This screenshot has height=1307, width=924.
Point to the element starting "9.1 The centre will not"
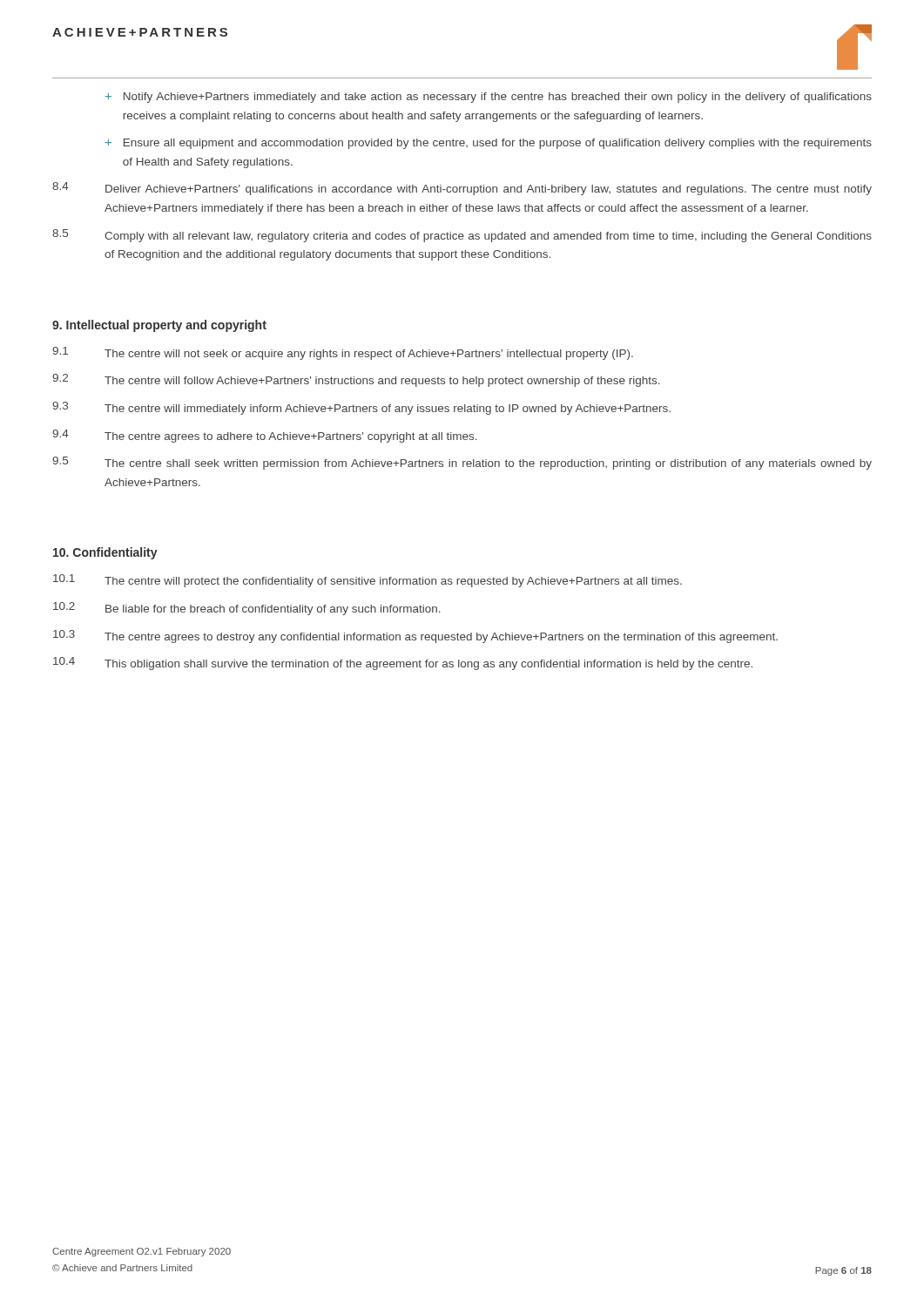(x=343, y=353)
